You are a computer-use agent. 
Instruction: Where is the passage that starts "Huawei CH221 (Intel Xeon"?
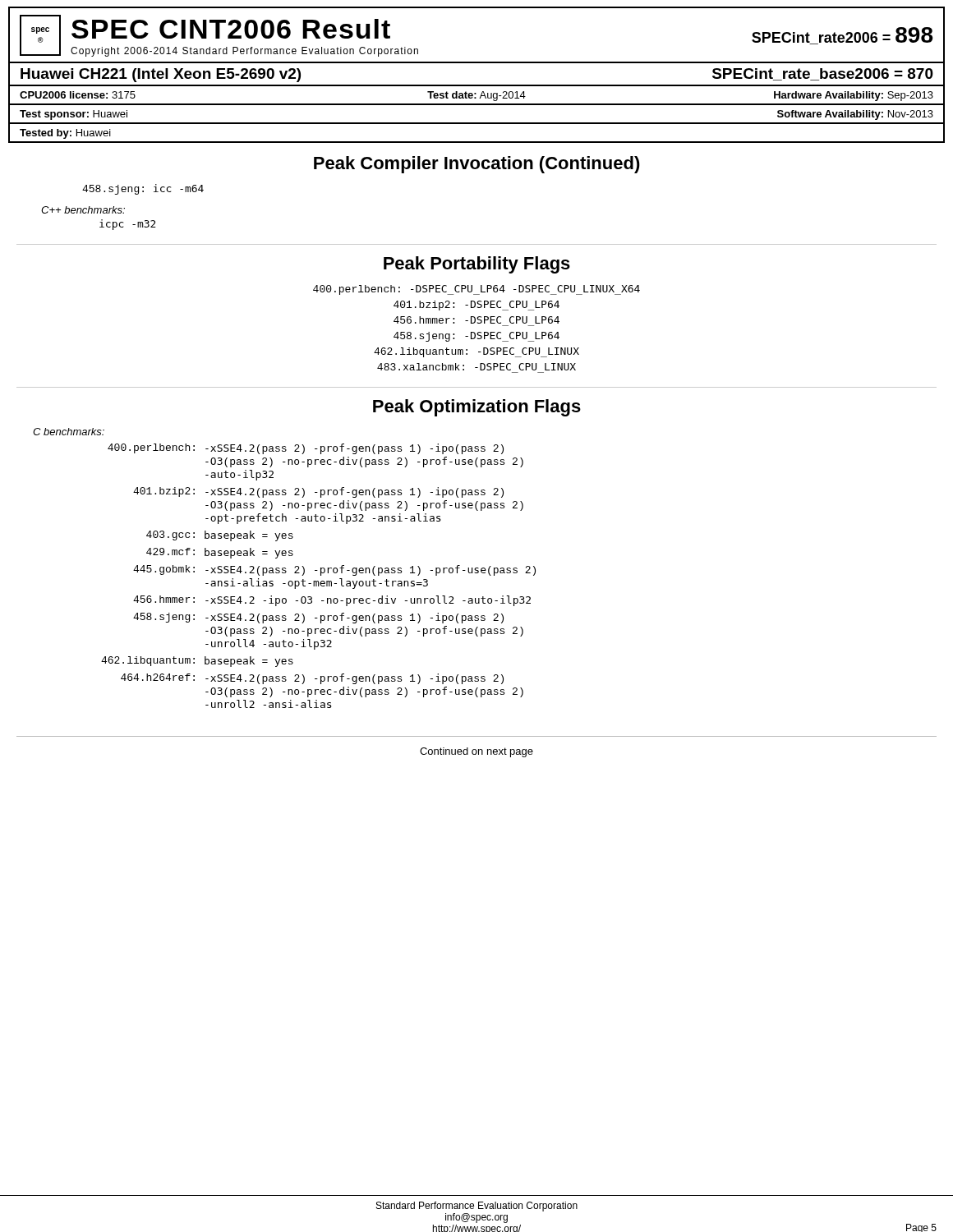pos(161,74)
